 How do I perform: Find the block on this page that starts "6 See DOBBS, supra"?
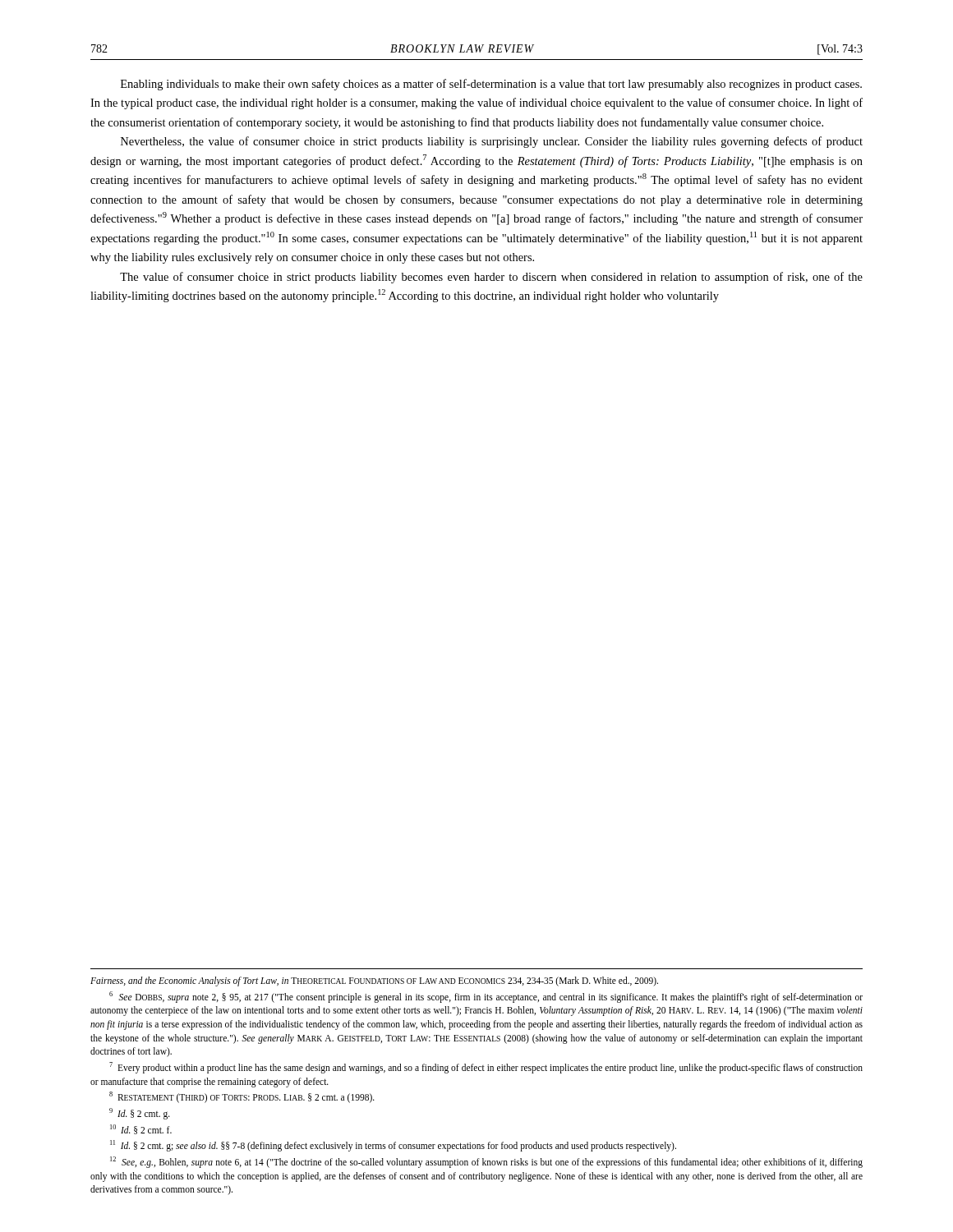click(476, 1024)
